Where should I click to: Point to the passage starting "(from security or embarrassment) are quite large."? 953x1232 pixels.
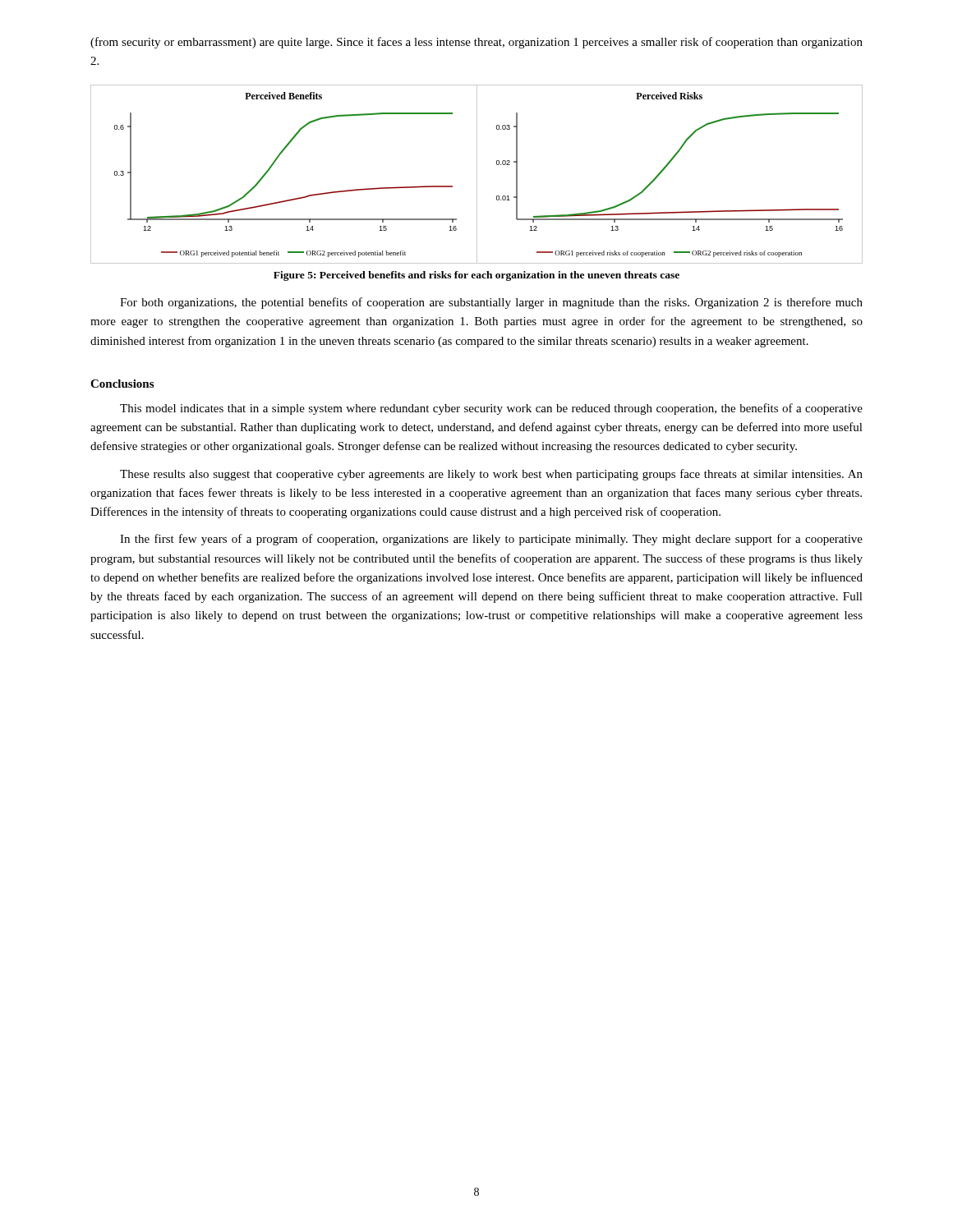[x=476, y=51]
